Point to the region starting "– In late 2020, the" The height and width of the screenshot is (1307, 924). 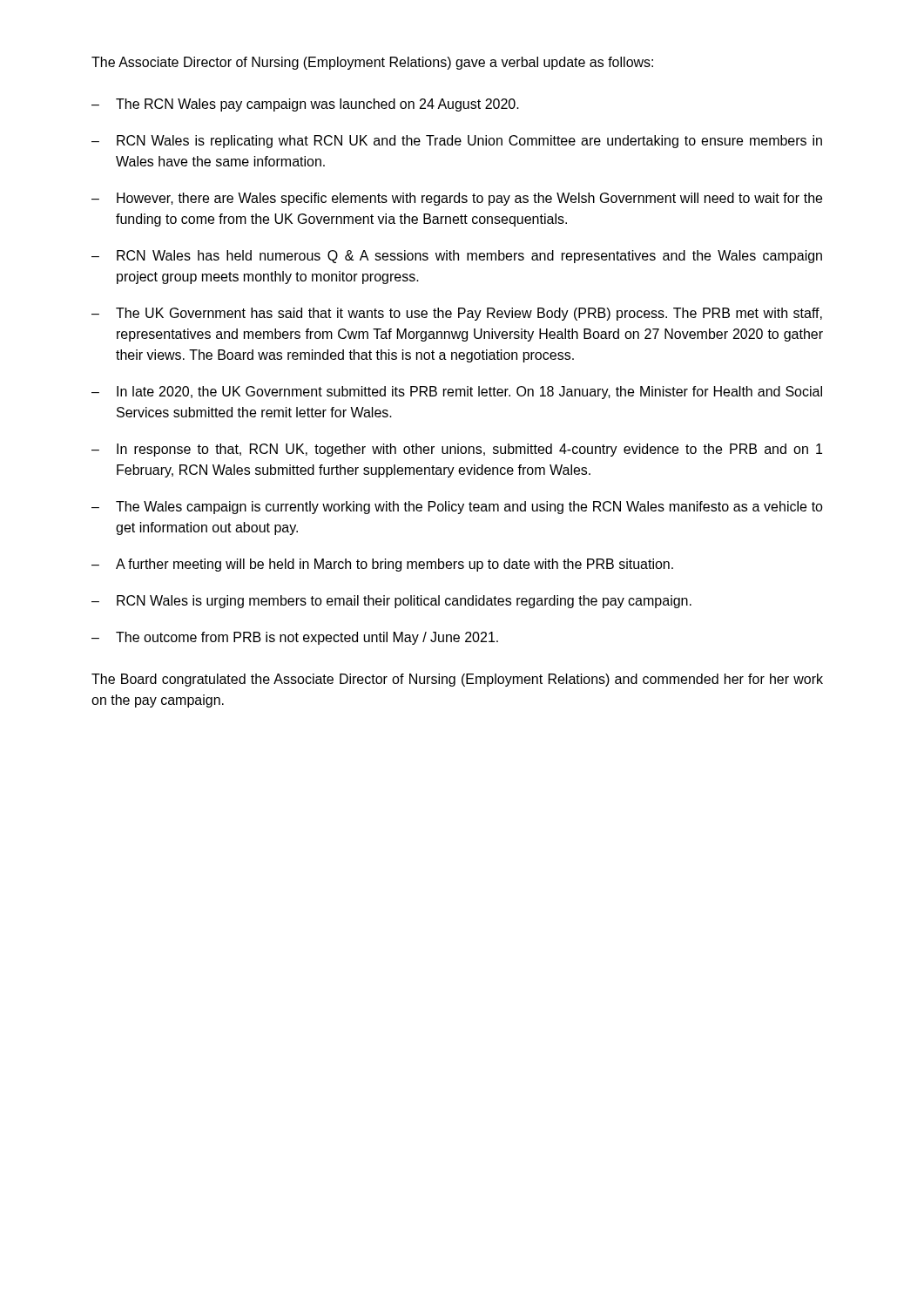click(x=457, y=403)
